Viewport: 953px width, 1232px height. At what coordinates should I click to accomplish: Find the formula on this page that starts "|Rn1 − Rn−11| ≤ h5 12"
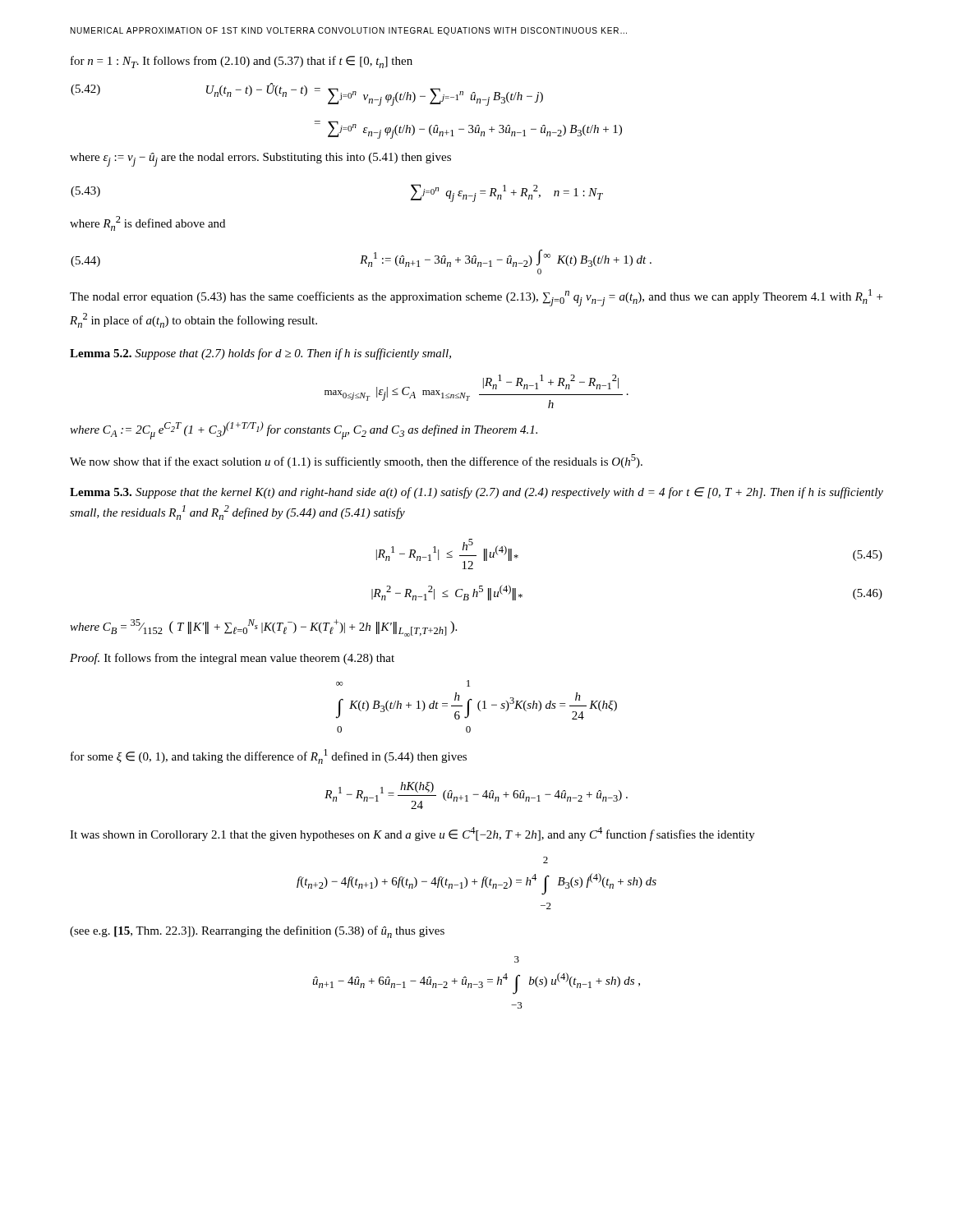click(476, 570)
